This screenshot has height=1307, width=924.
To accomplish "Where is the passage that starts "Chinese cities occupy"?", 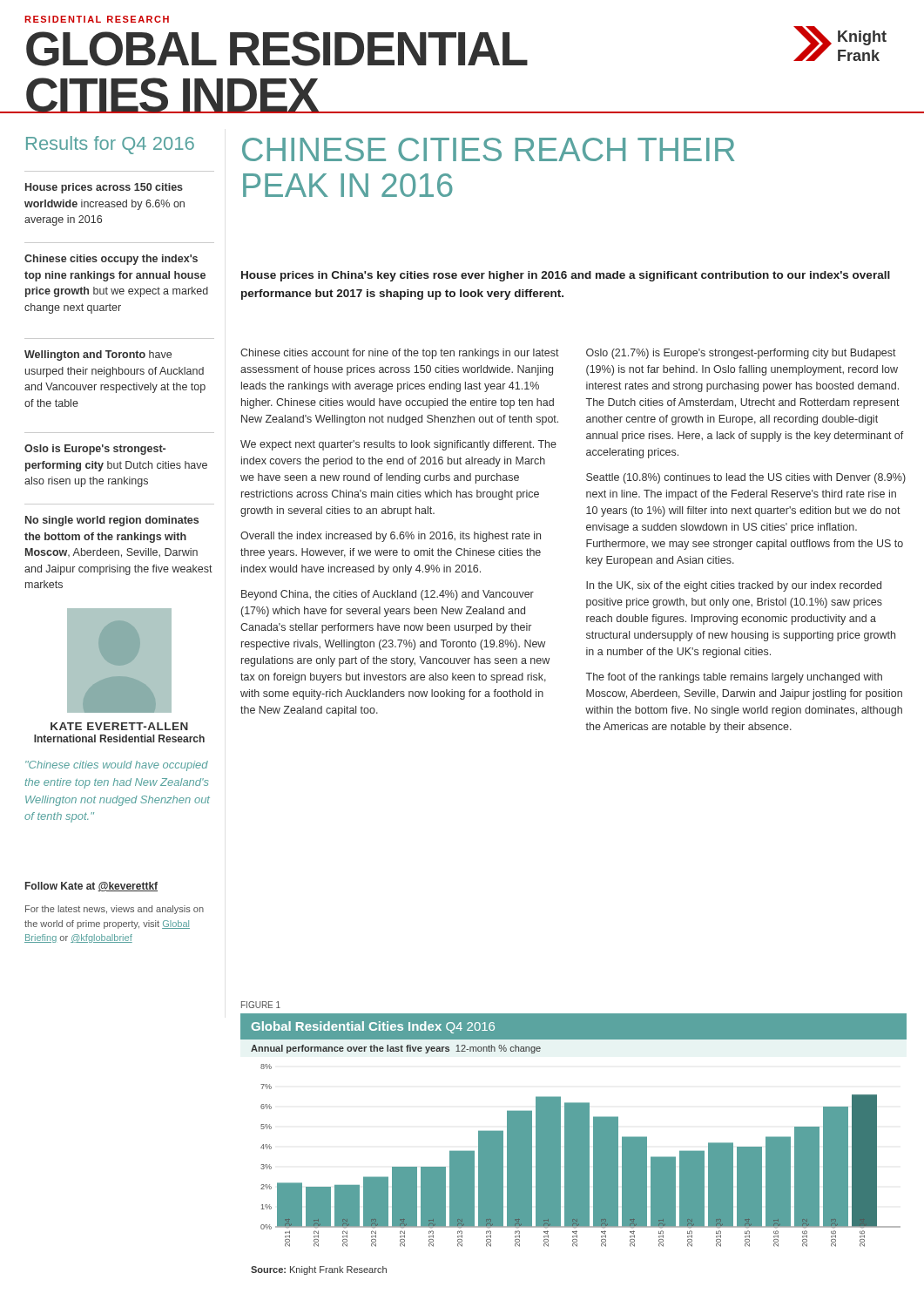I will click(x=119, y=283).
